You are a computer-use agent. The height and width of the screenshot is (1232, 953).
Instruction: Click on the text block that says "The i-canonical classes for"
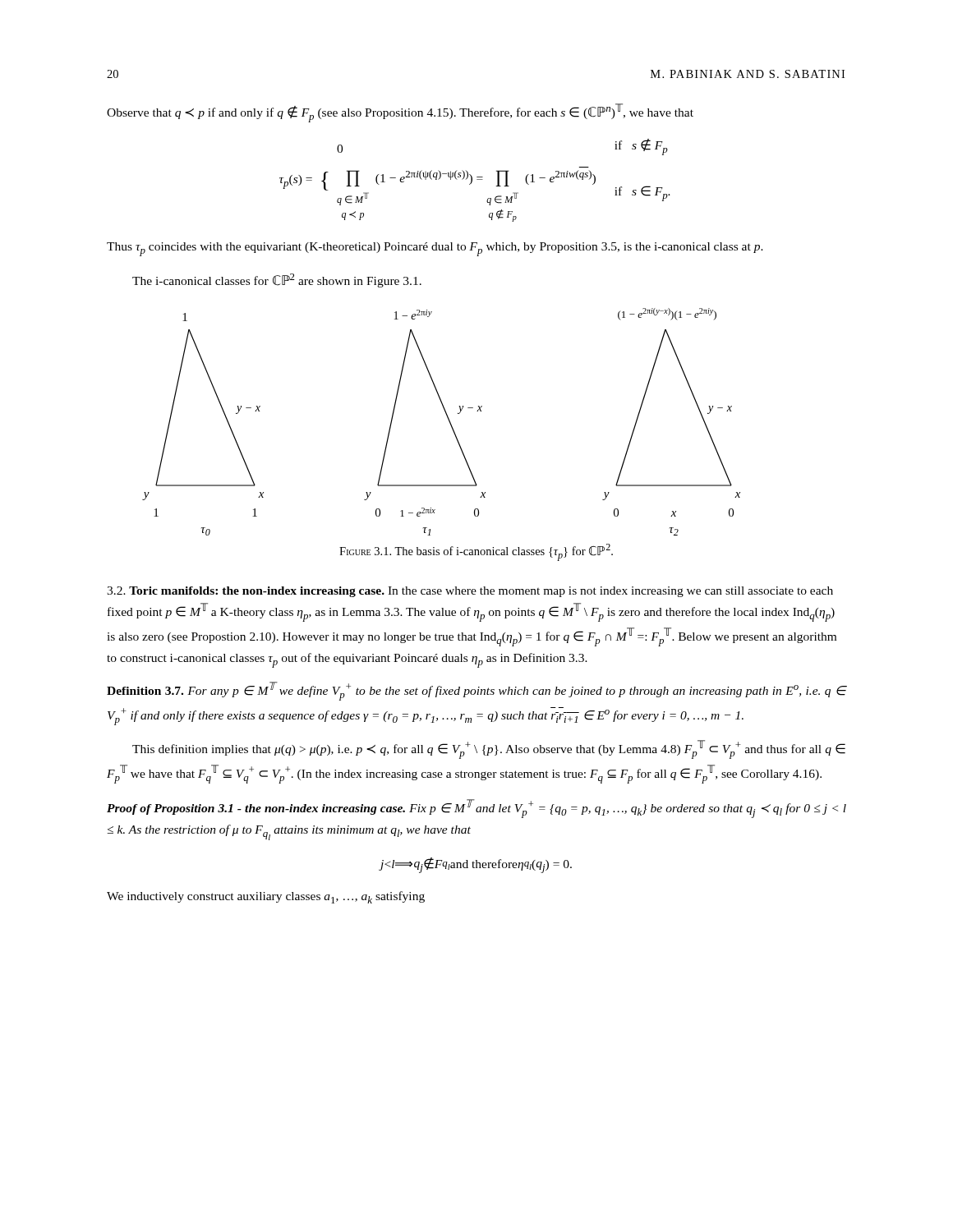click(277, 280)
